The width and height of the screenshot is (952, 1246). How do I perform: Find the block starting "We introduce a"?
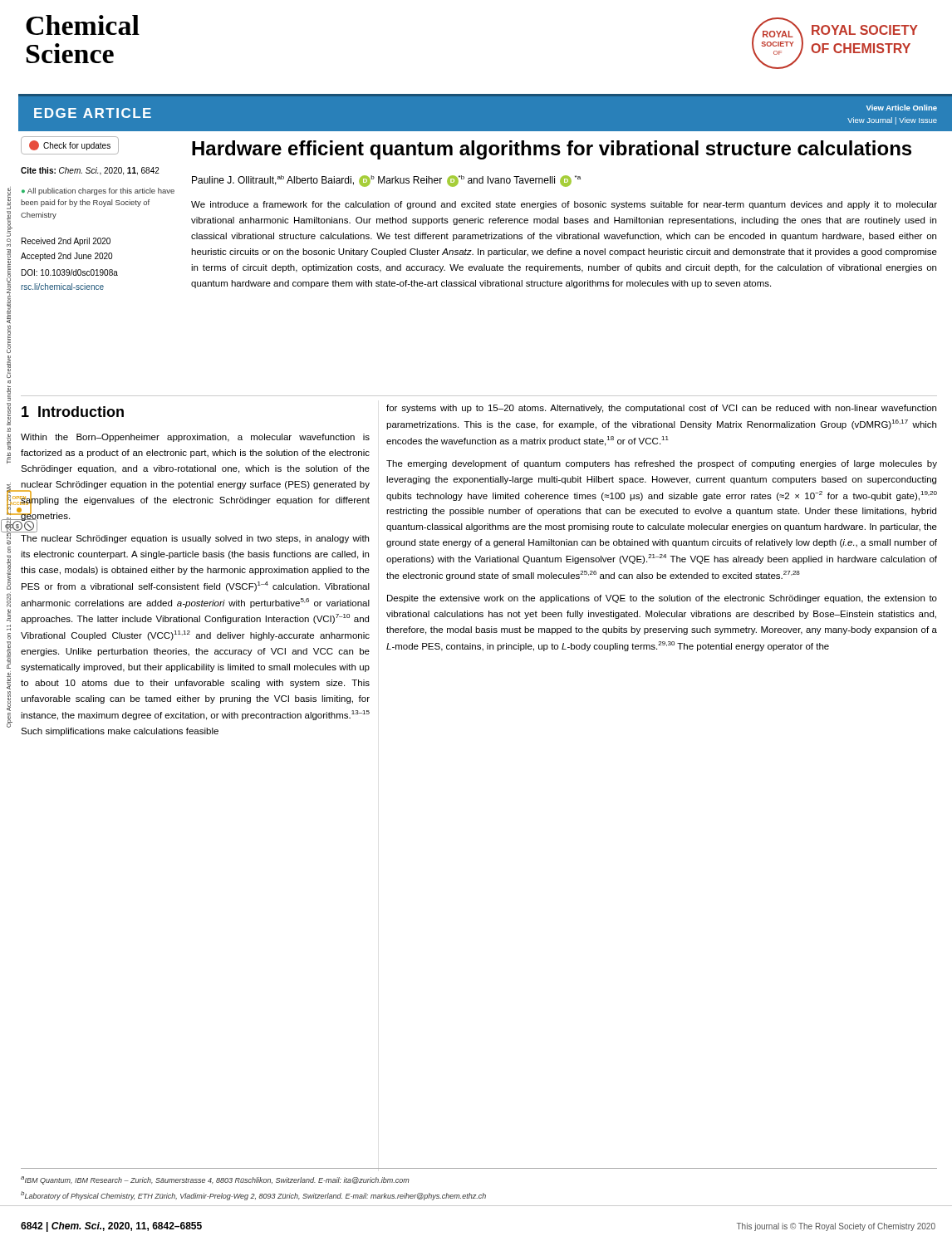point(564,244)
